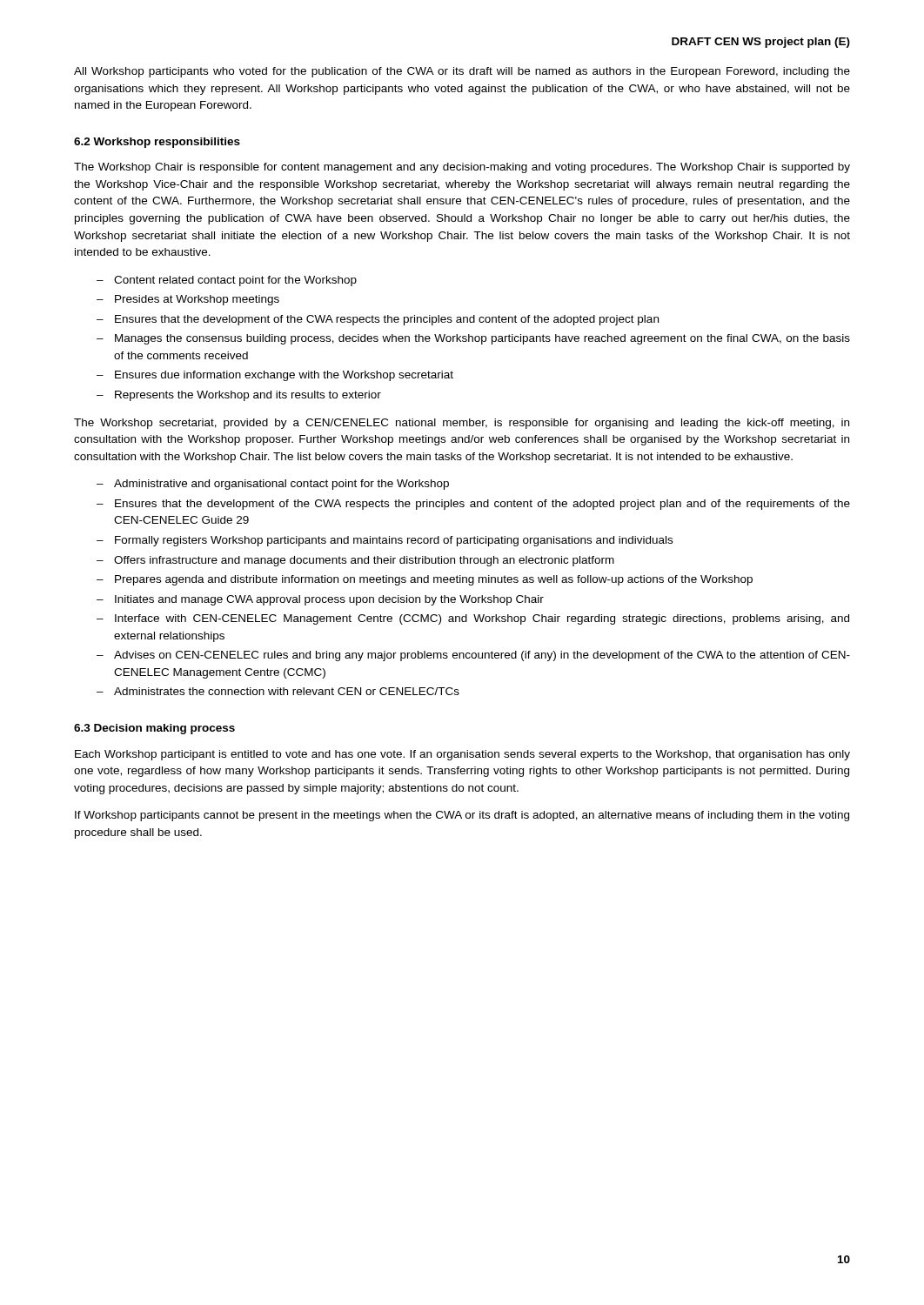Select the text block starting "If Workshop participants cannot"
The width and height of the screenshot is (924, 1305).
click(462, 823)
